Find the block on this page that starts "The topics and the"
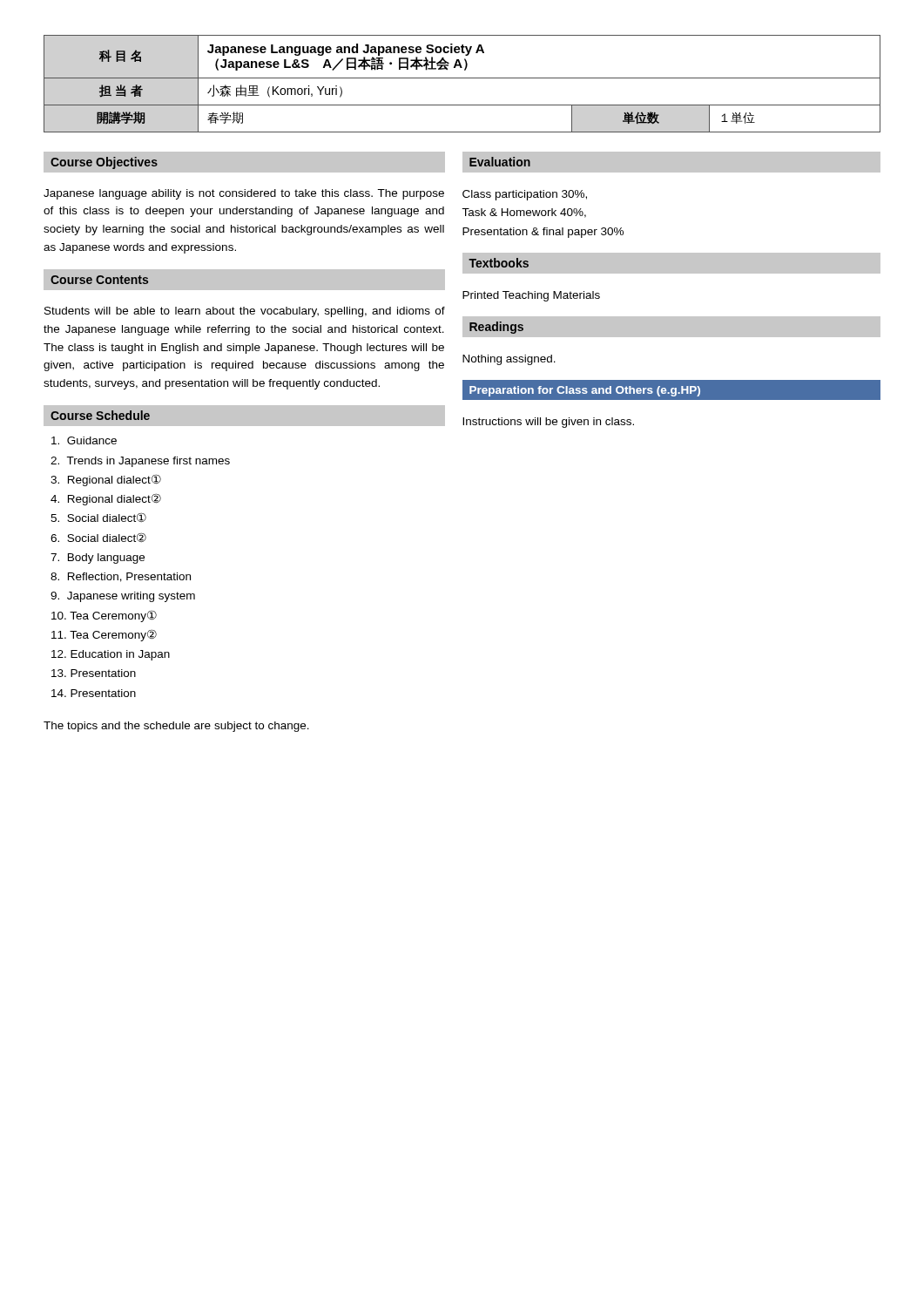Image resolution: width=924 pixels, height=1307 pixels. tap(244, 726)
